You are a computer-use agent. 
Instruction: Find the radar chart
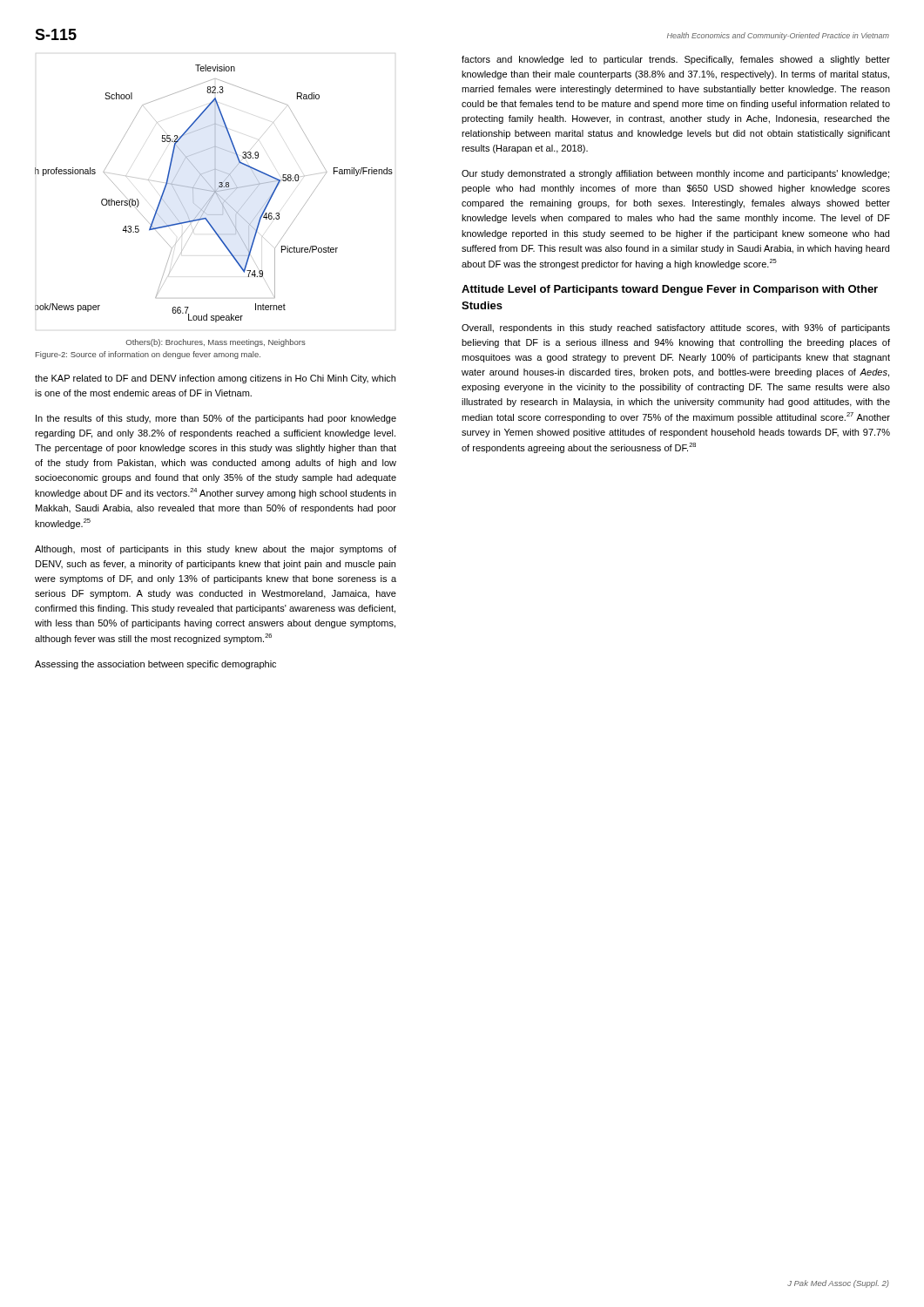[216, 193]
